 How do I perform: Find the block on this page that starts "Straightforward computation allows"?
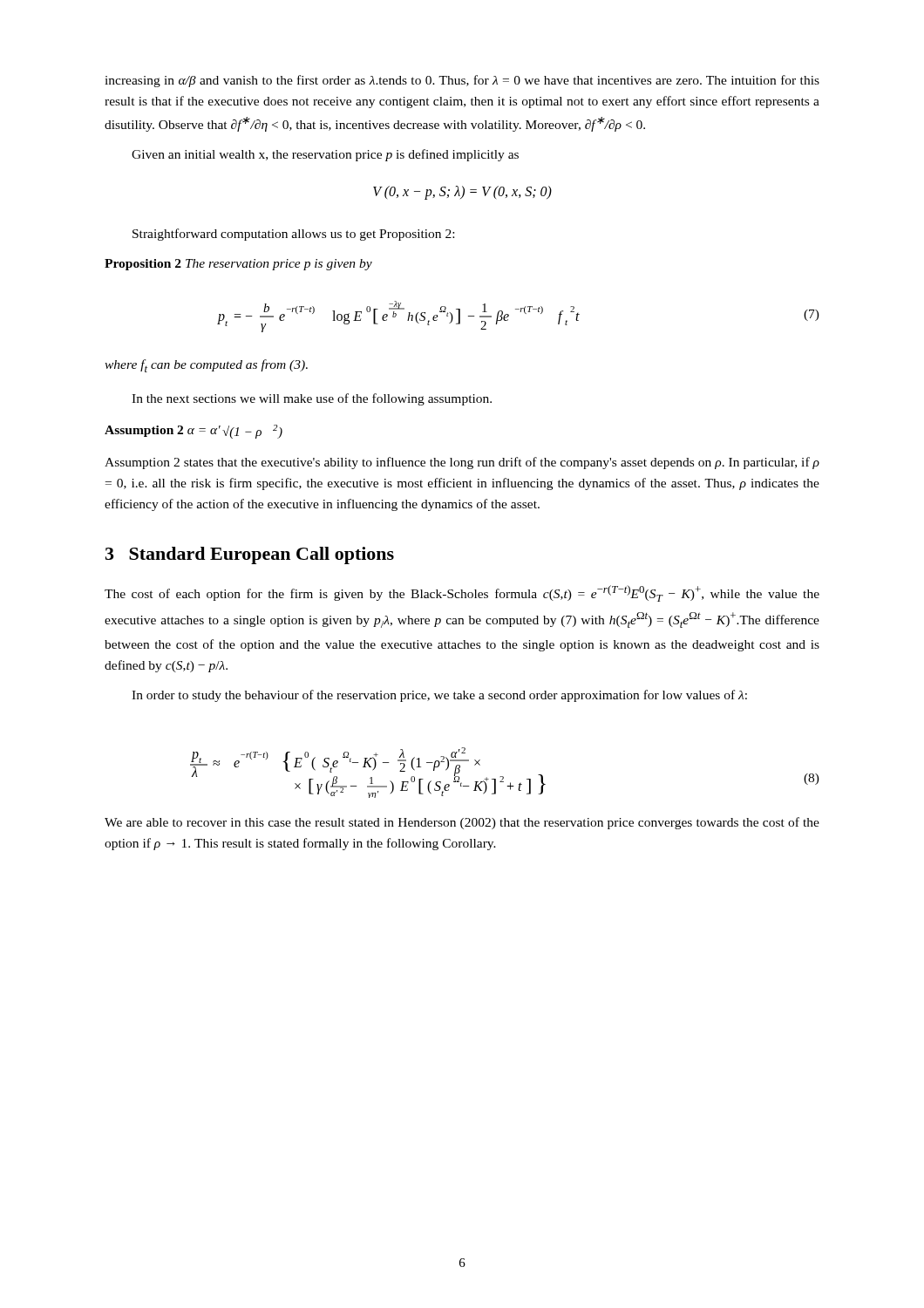(294, 233)
